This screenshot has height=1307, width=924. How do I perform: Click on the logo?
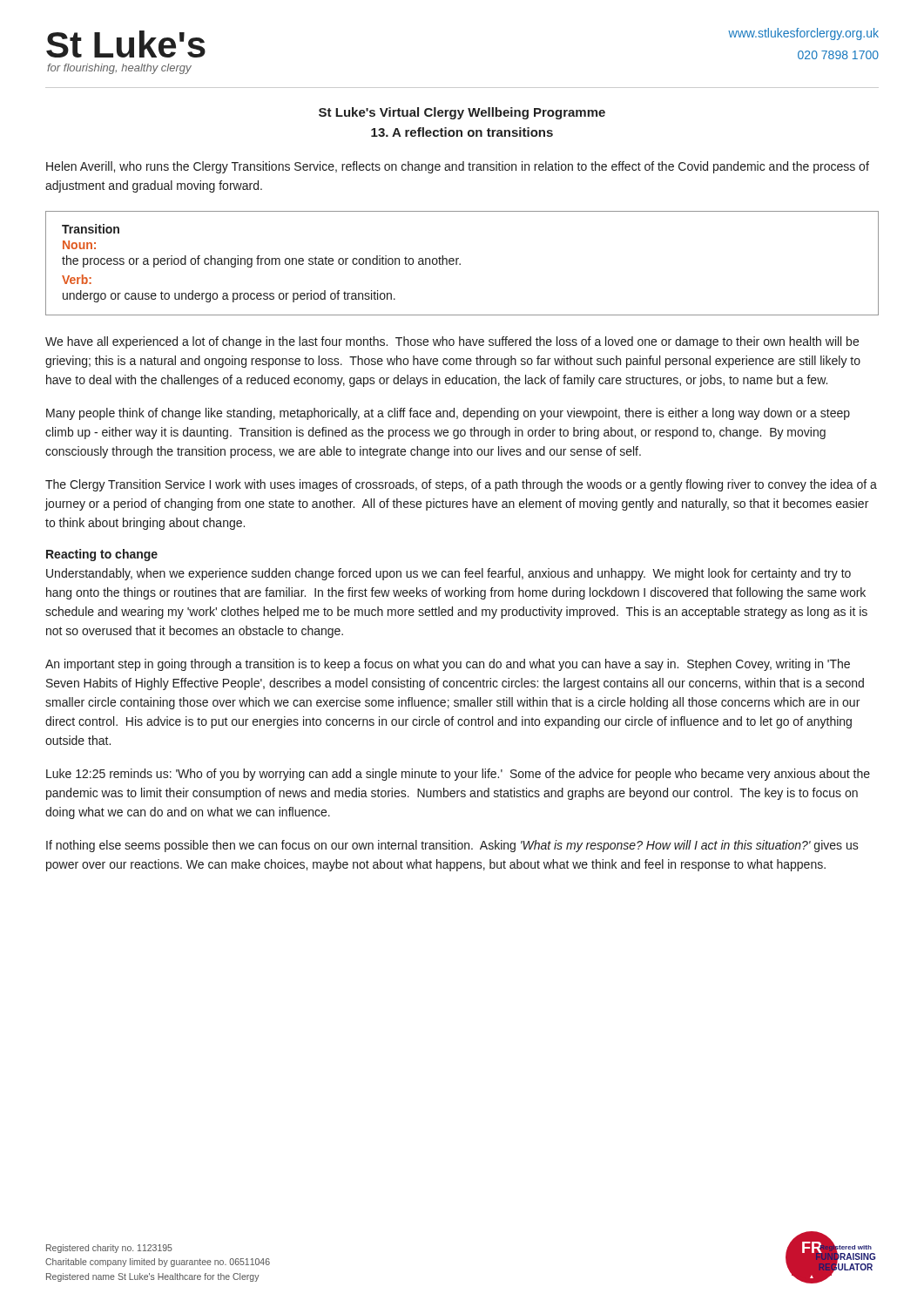coord(832,1257)
